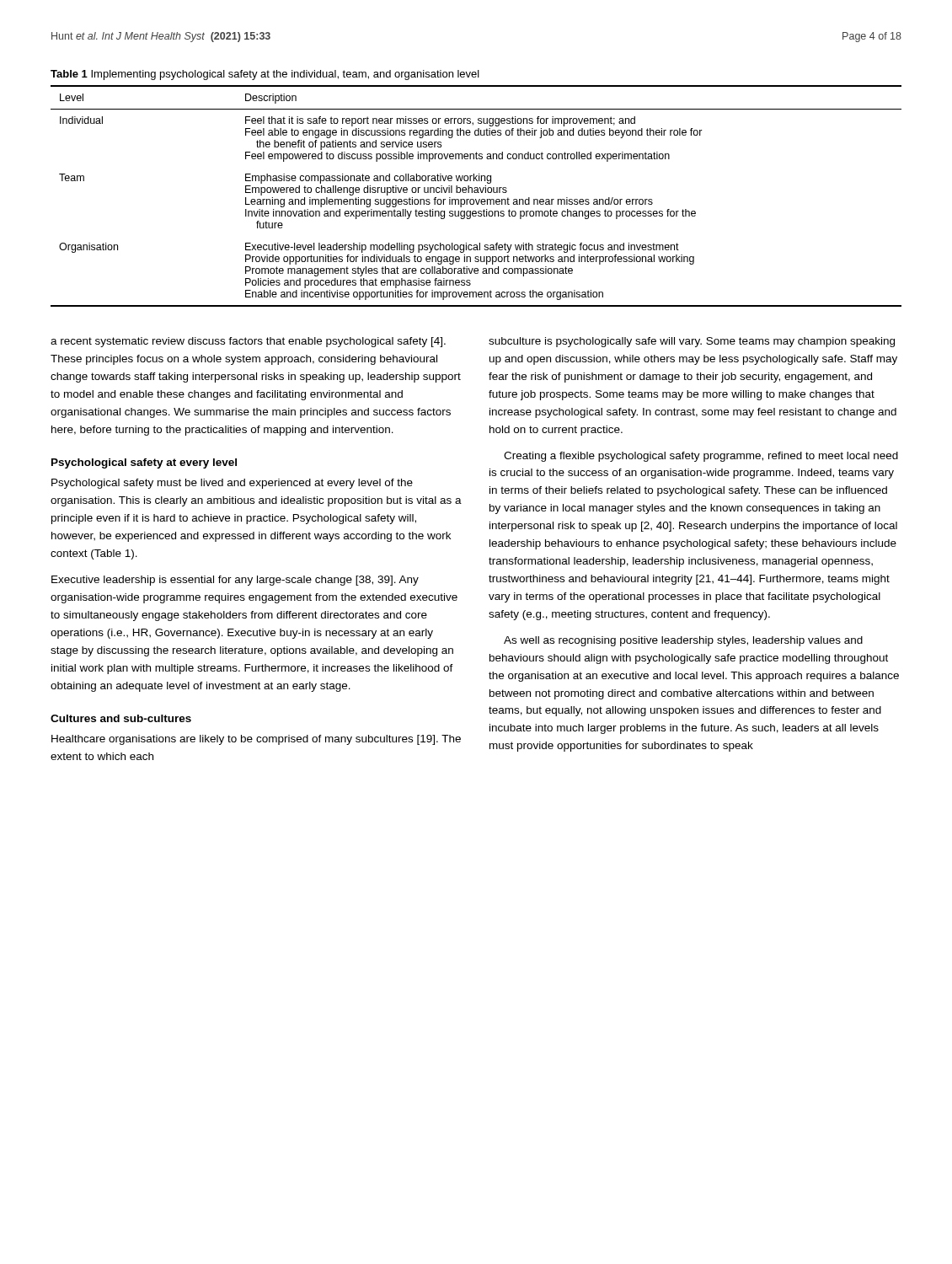This screenshot has height=1264, width=952.
Task: Find the text block that says "Psychological safety must be lived and experienced at"
Action: click(x=257, y=585)
